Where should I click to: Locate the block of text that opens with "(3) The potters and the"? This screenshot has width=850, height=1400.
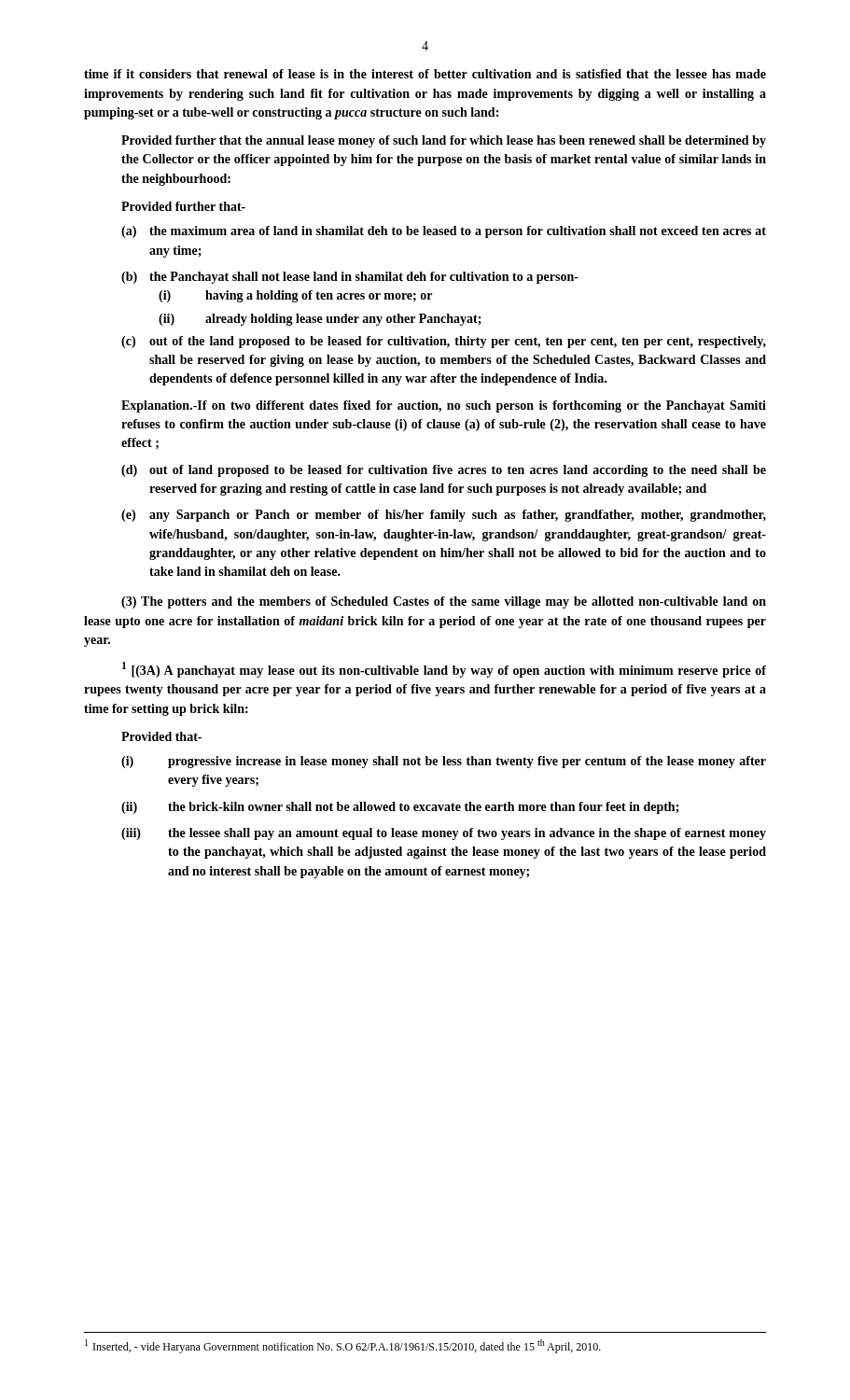click(425, 621)
